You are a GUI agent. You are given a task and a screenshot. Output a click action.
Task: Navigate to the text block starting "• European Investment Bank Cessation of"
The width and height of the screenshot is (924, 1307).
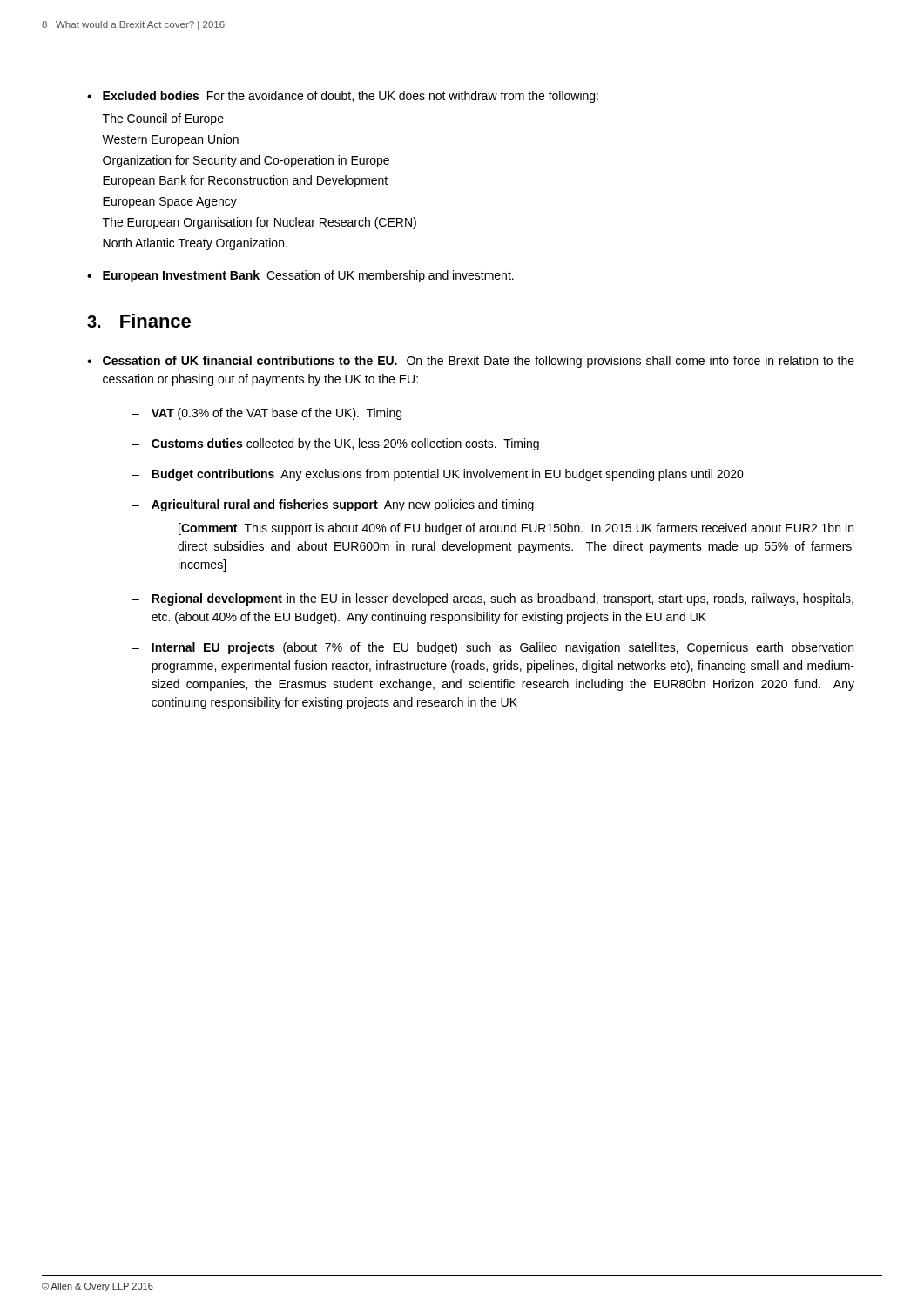tap(301, 276)
